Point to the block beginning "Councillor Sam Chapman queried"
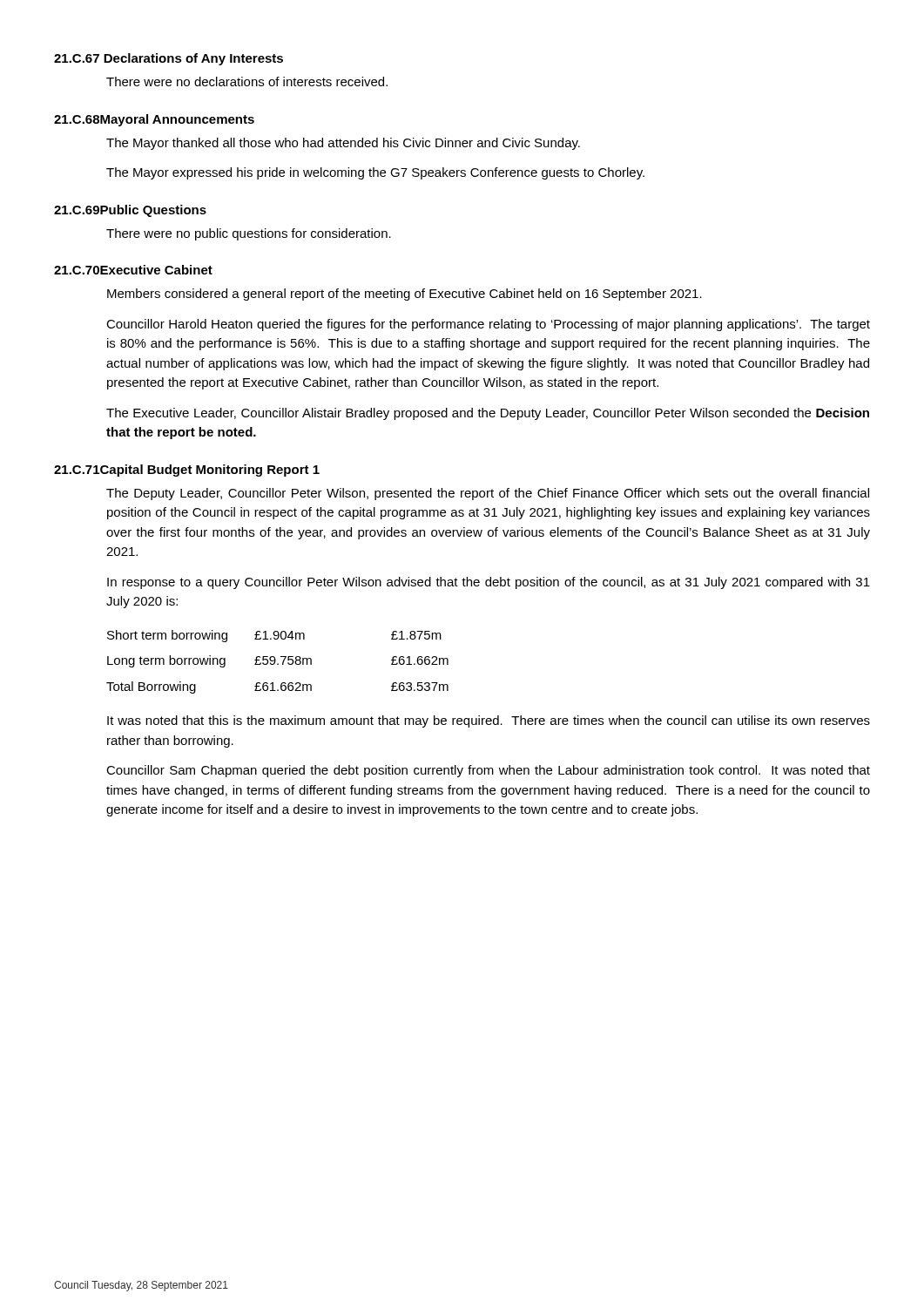Screen dimensions: 1307x924 coord(488,789)
